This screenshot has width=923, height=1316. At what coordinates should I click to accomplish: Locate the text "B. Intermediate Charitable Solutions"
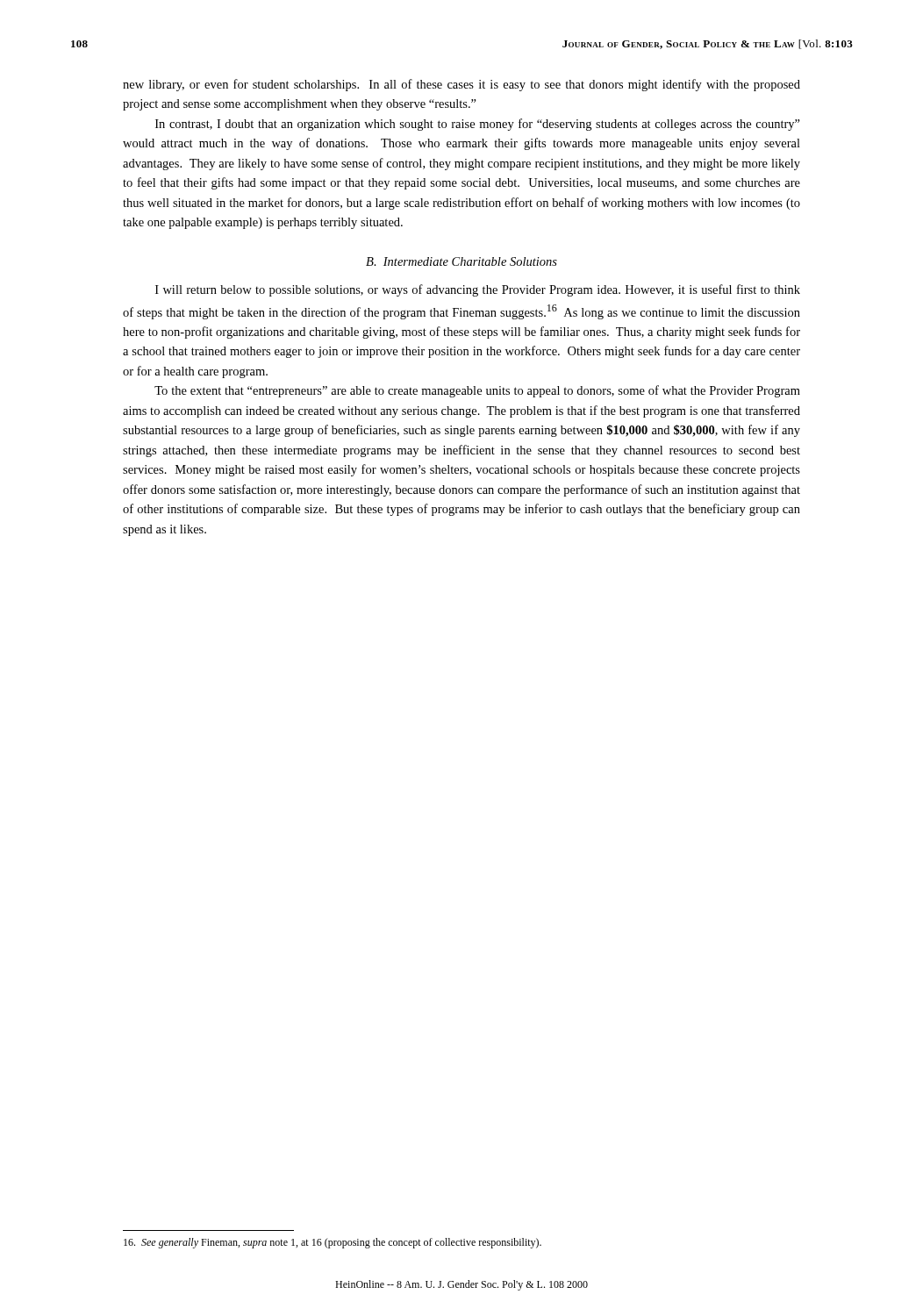click(x=462, y=261)
